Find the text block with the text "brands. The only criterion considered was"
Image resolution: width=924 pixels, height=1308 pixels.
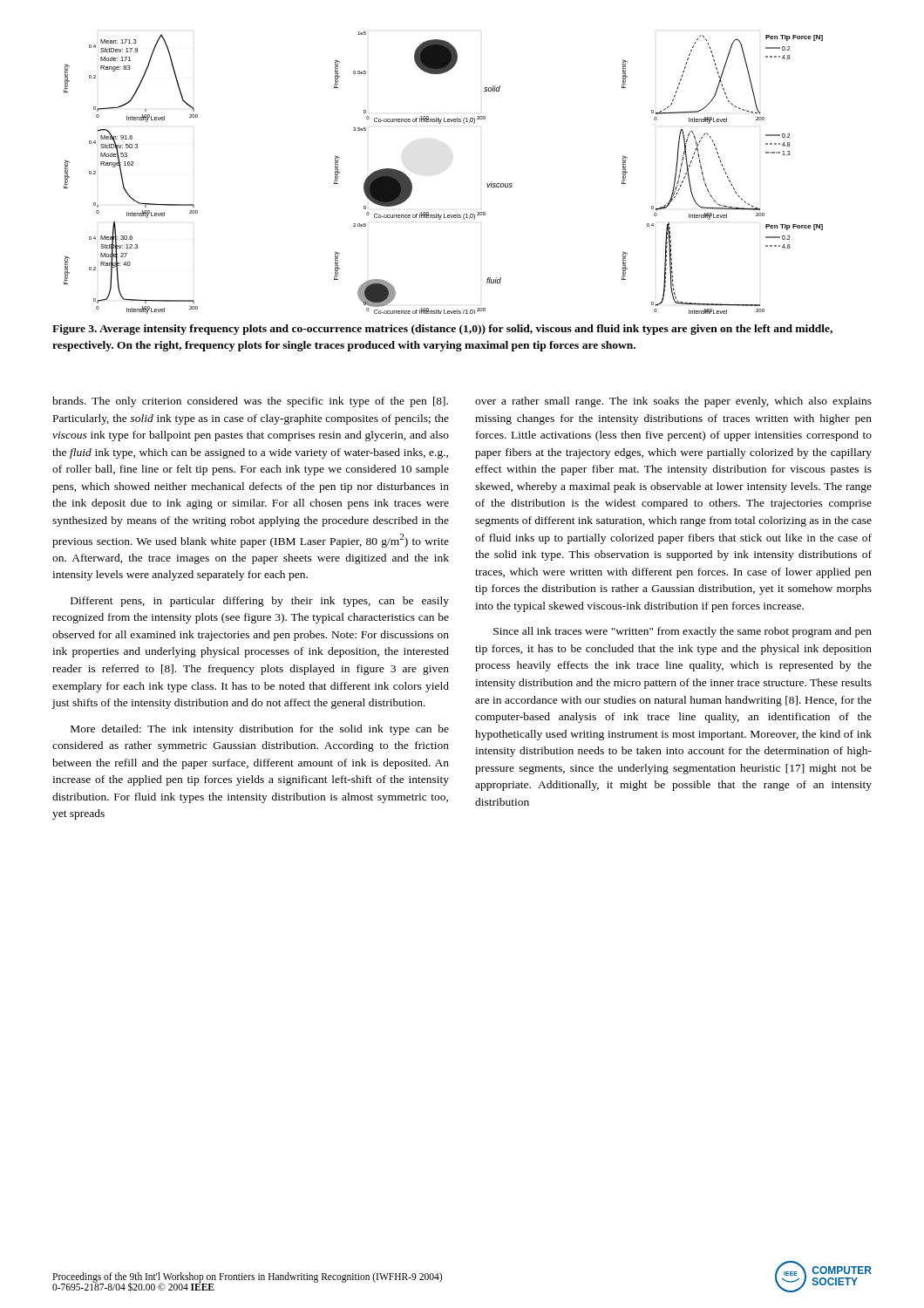(252, 402)
